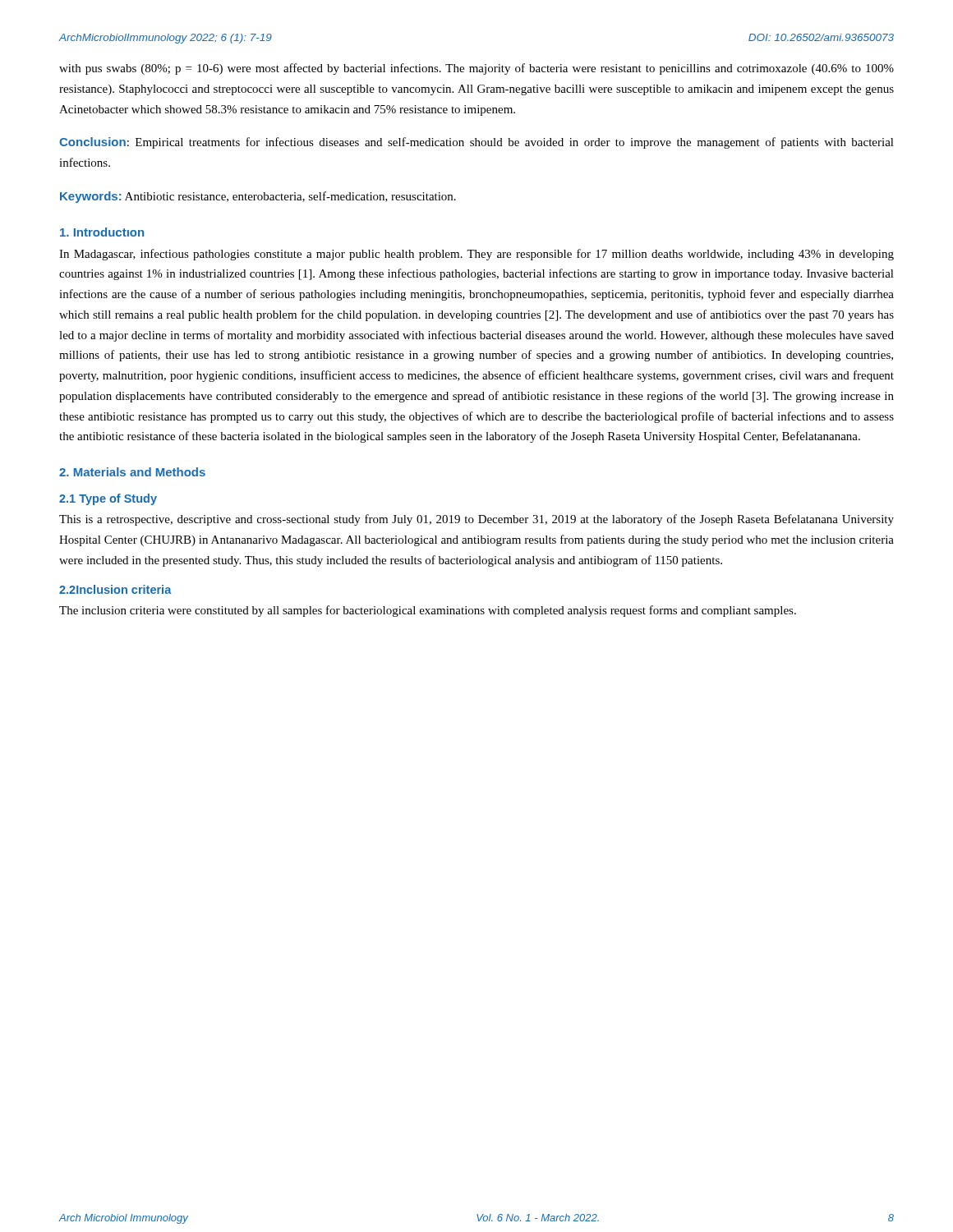Locate the block of text that opens with "This is a retrospective,"

pos(476,539)
